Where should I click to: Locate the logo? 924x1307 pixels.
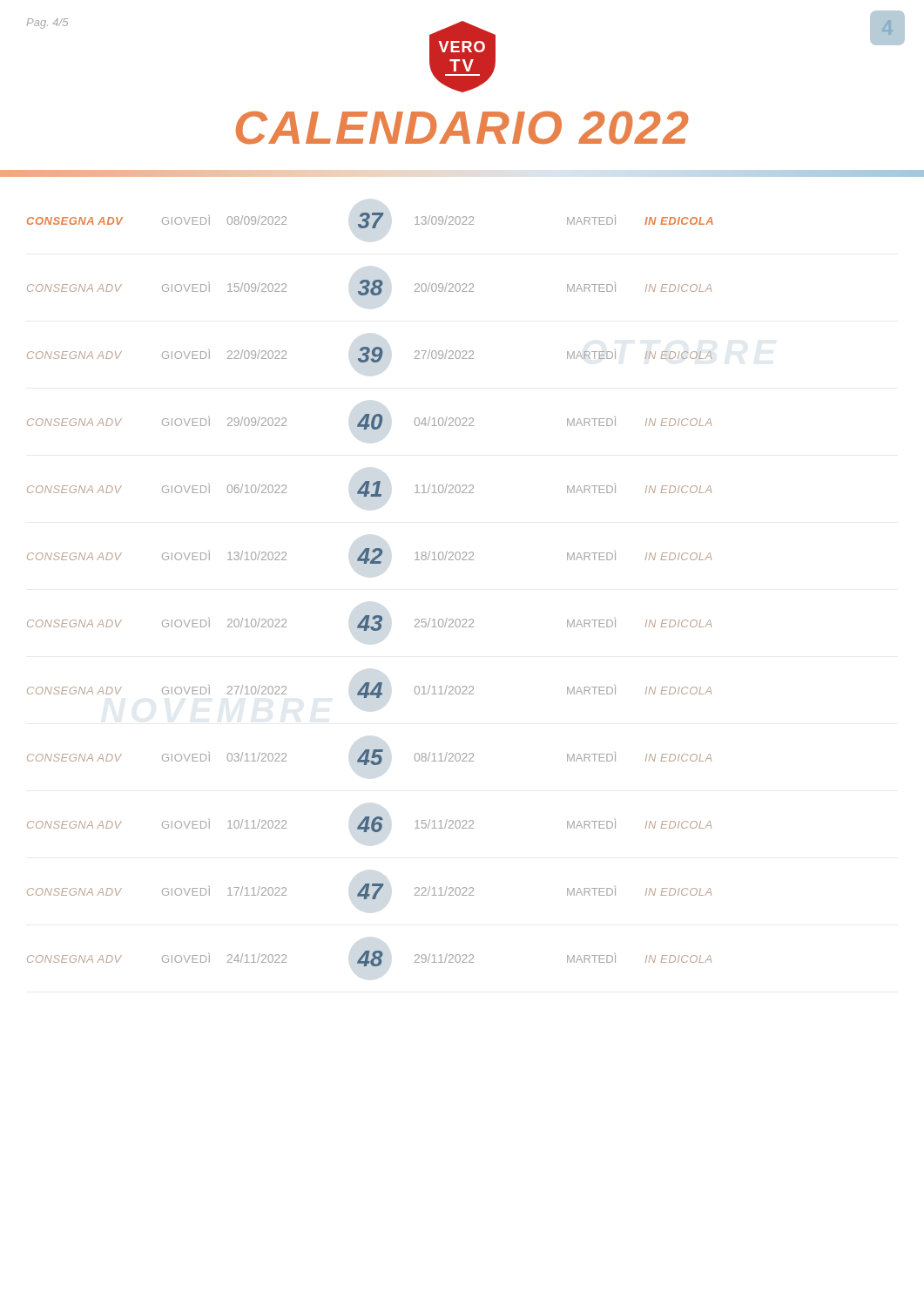[x=462, y=55]
